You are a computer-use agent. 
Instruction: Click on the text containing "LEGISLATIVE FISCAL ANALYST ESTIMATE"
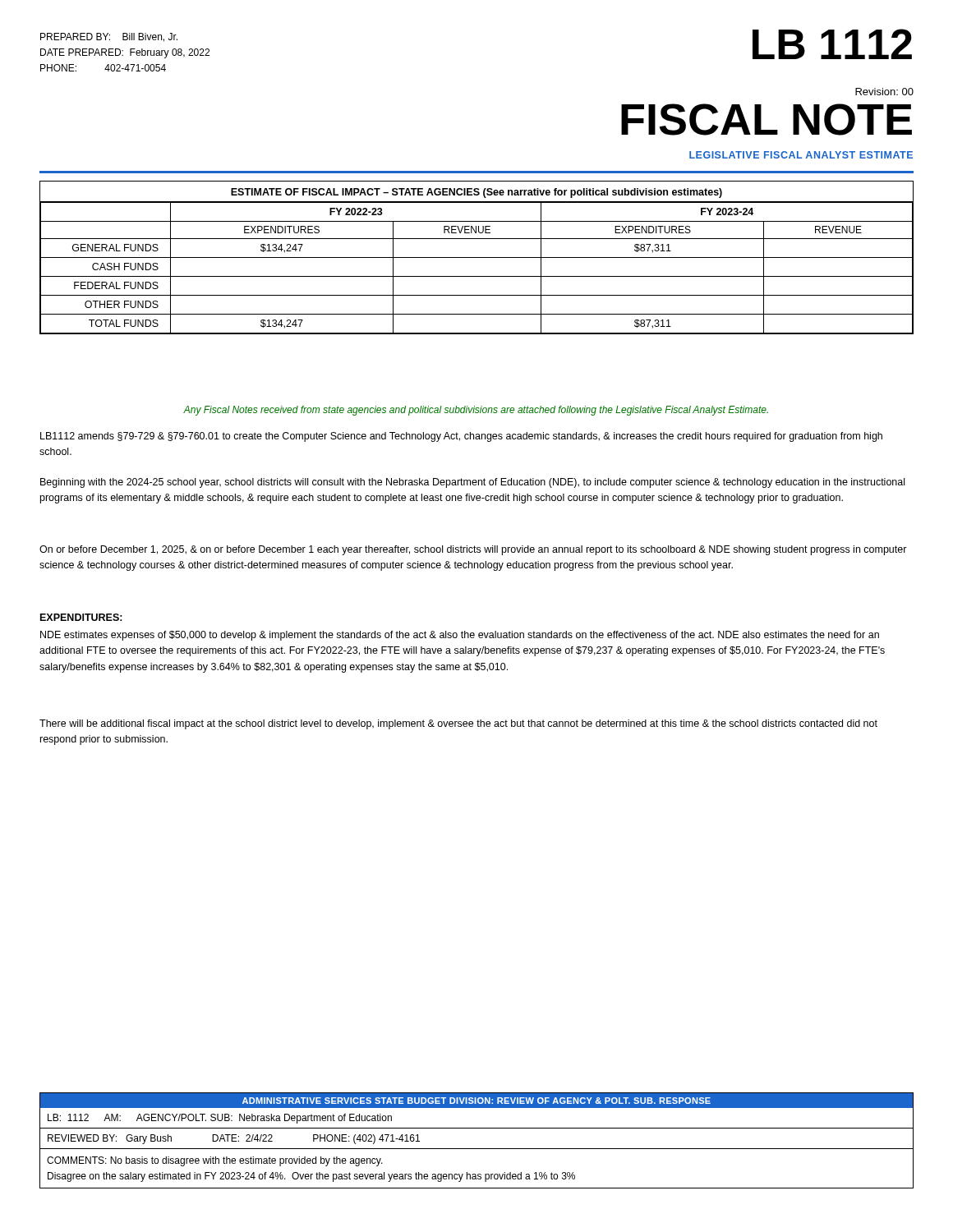coord(801,155)
